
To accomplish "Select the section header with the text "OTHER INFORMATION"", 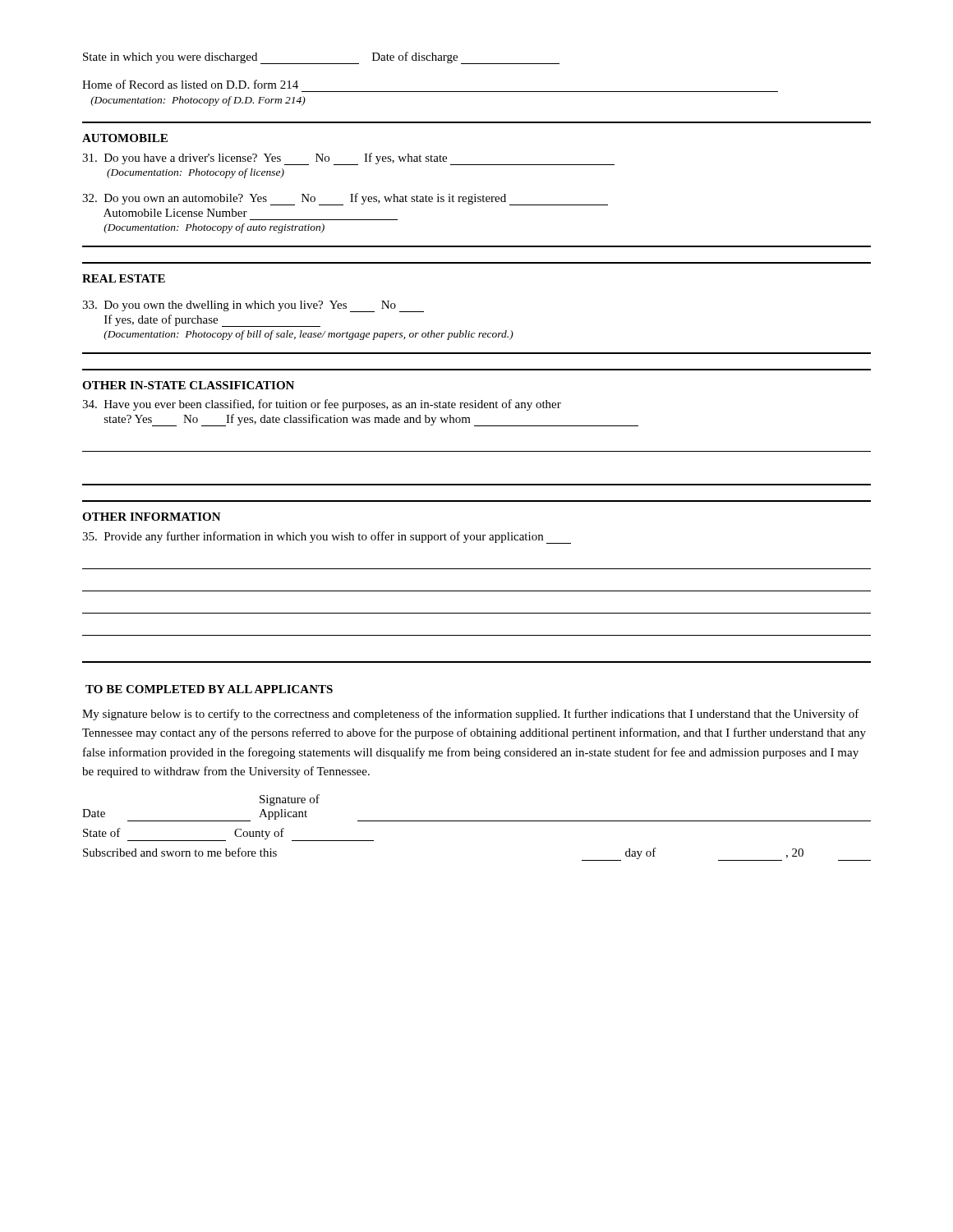I will coord(151,517).
